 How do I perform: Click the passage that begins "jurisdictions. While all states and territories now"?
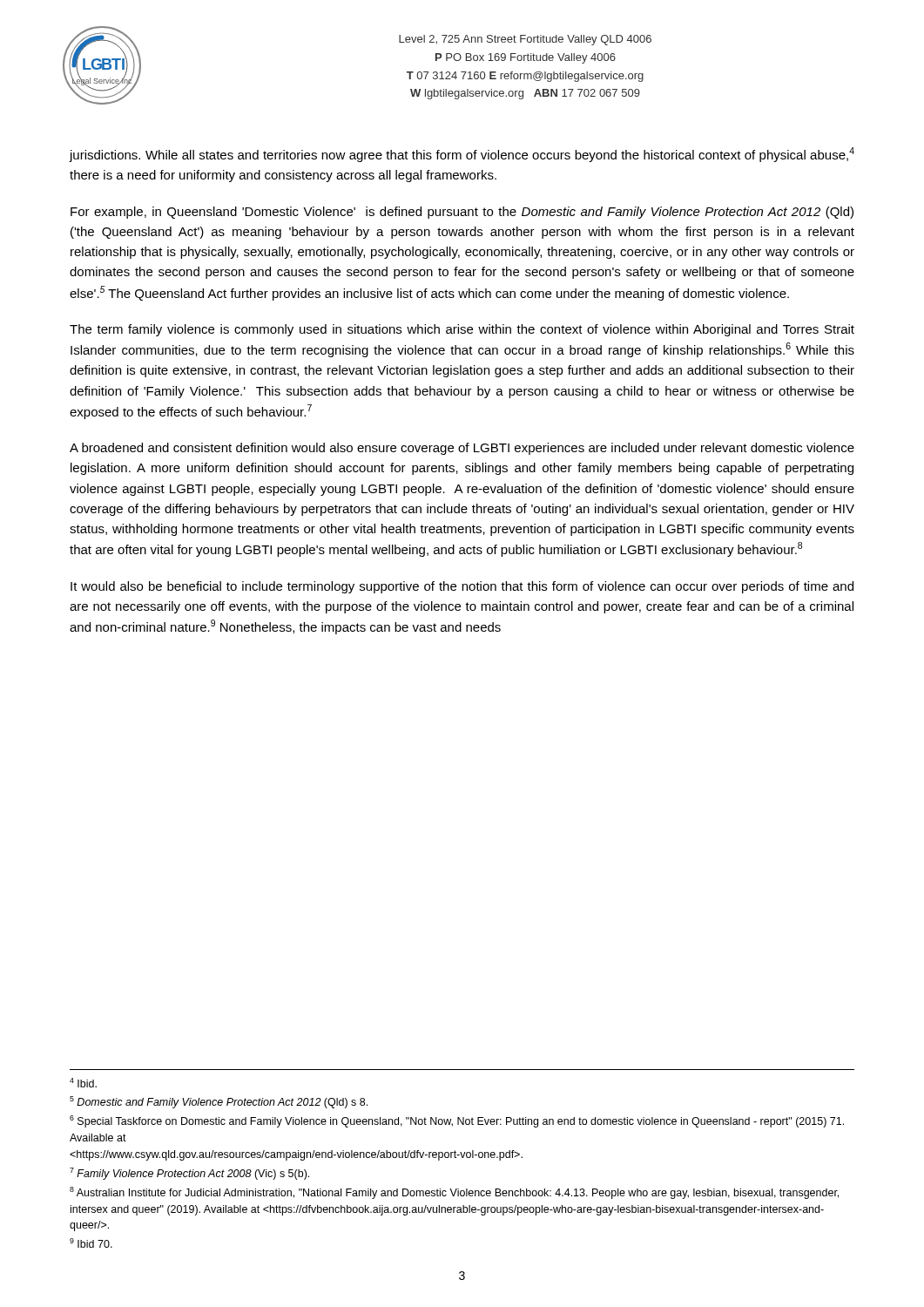[x=462, y=164]
